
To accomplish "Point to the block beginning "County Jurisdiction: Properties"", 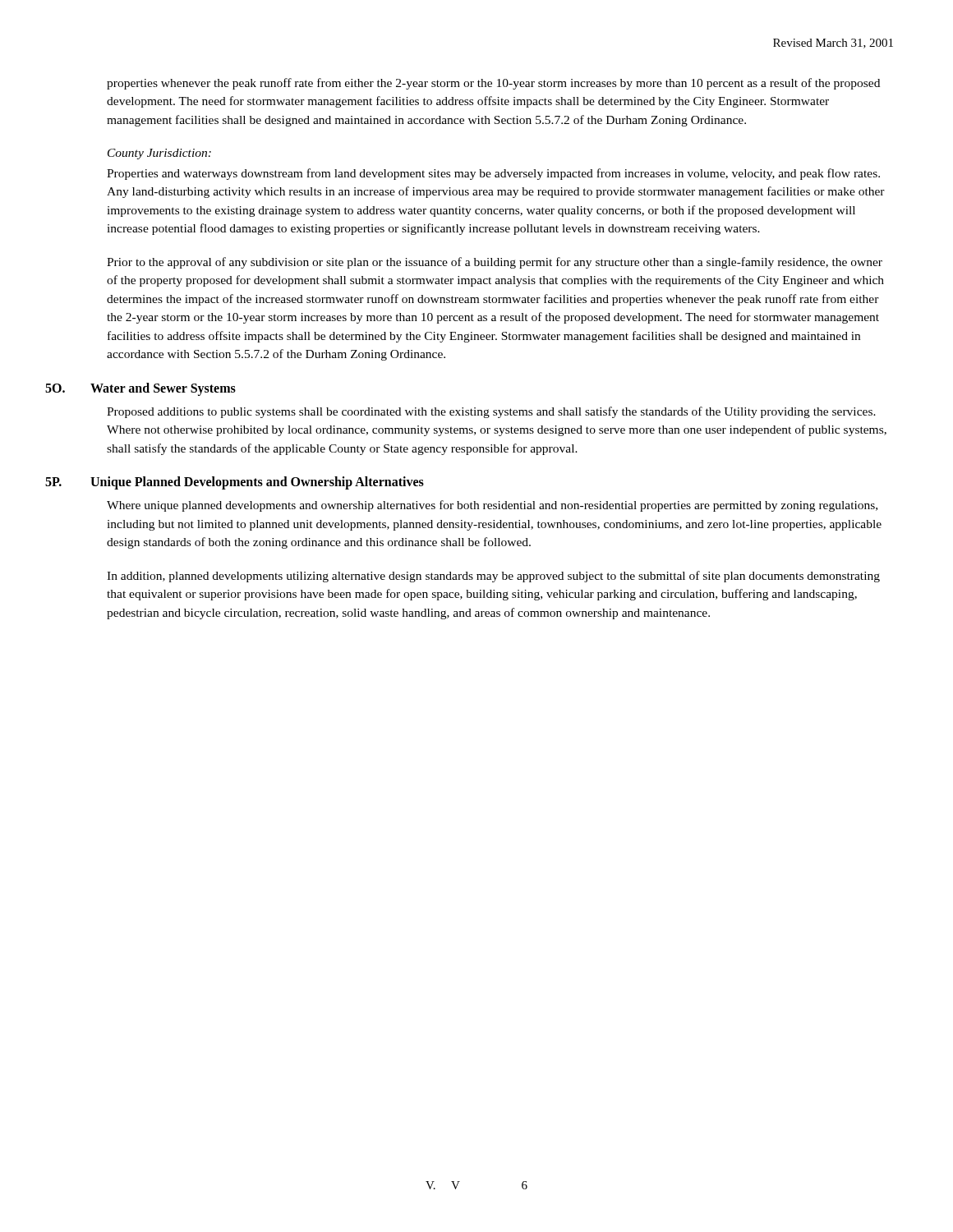I will click(x=500, y=190).
